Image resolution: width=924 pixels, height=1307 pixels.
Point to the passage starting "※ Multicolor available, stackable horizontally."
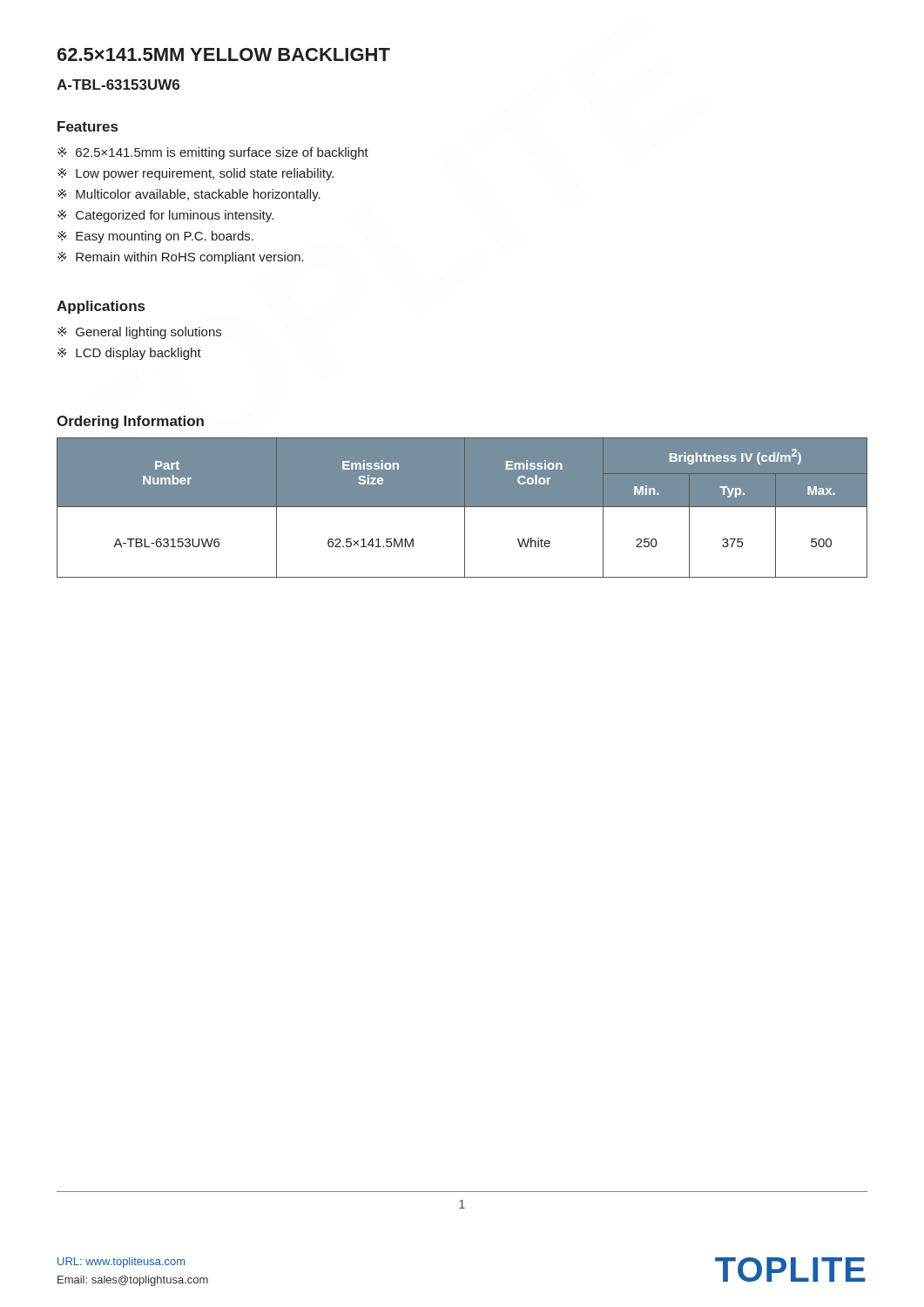[189, 194]
